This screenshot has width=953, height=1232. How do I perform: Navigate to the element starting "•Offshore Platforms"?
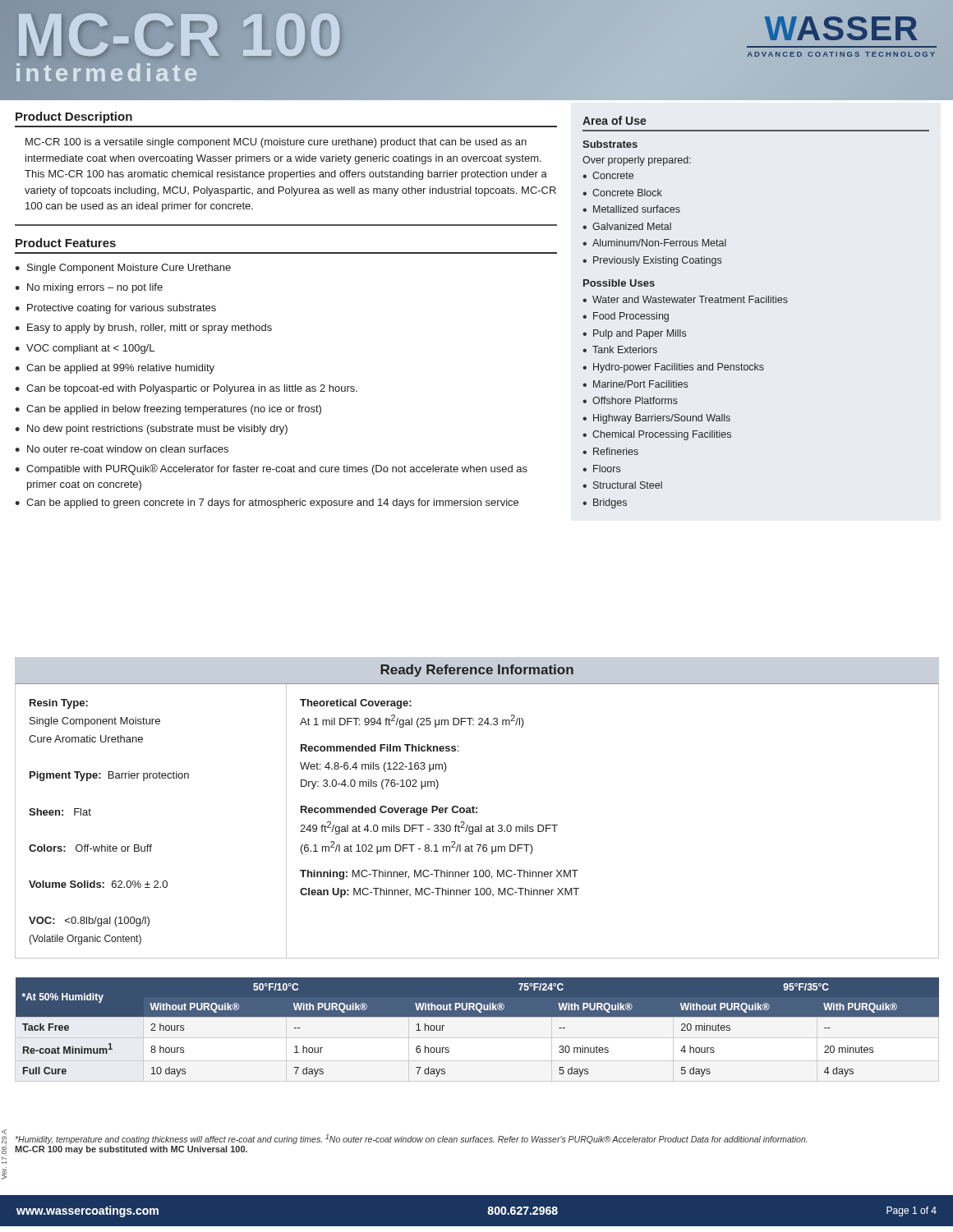pyautogui.click(x=630, y=400)
